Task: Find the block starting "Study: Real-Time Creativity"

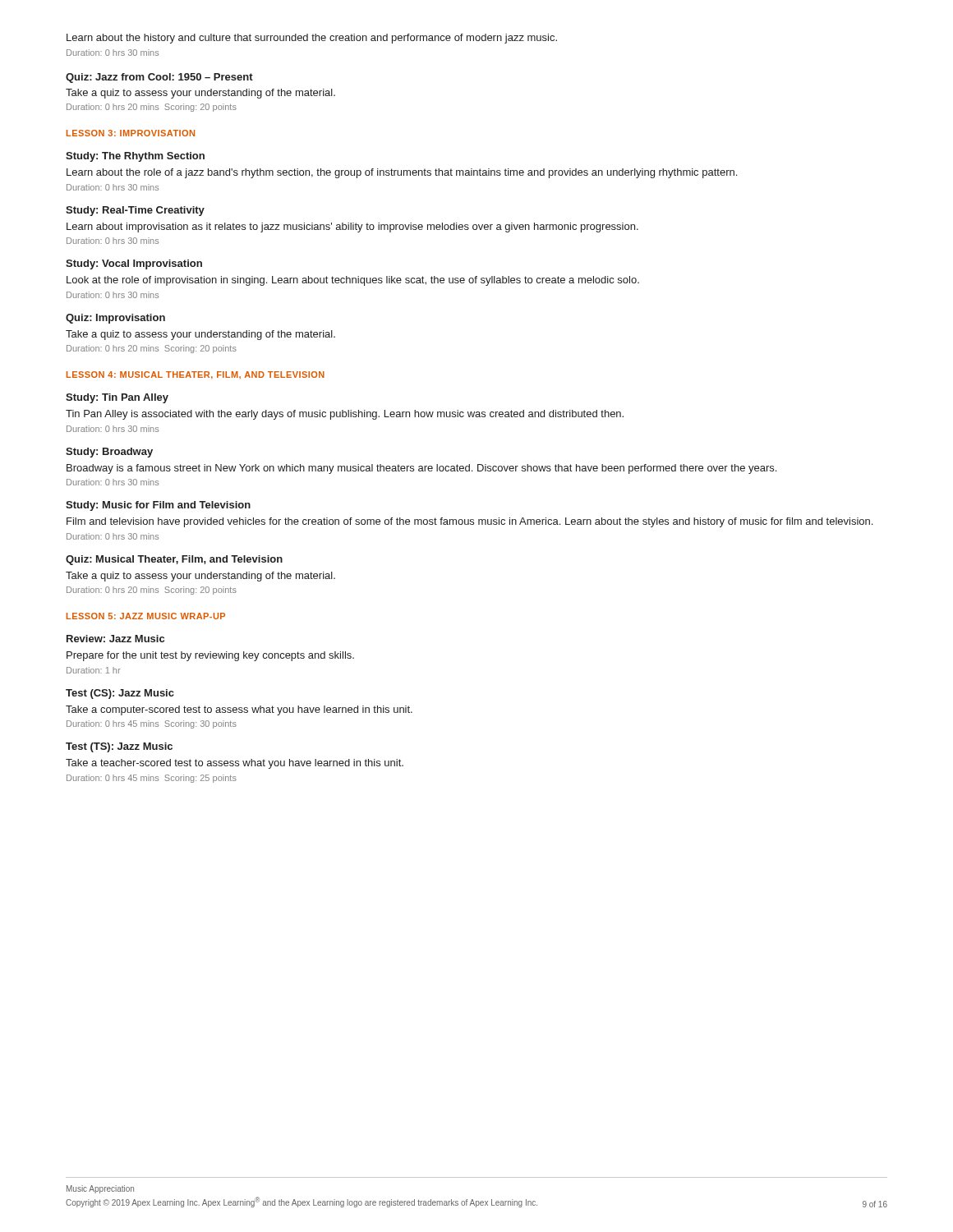Action: point(135,211)
